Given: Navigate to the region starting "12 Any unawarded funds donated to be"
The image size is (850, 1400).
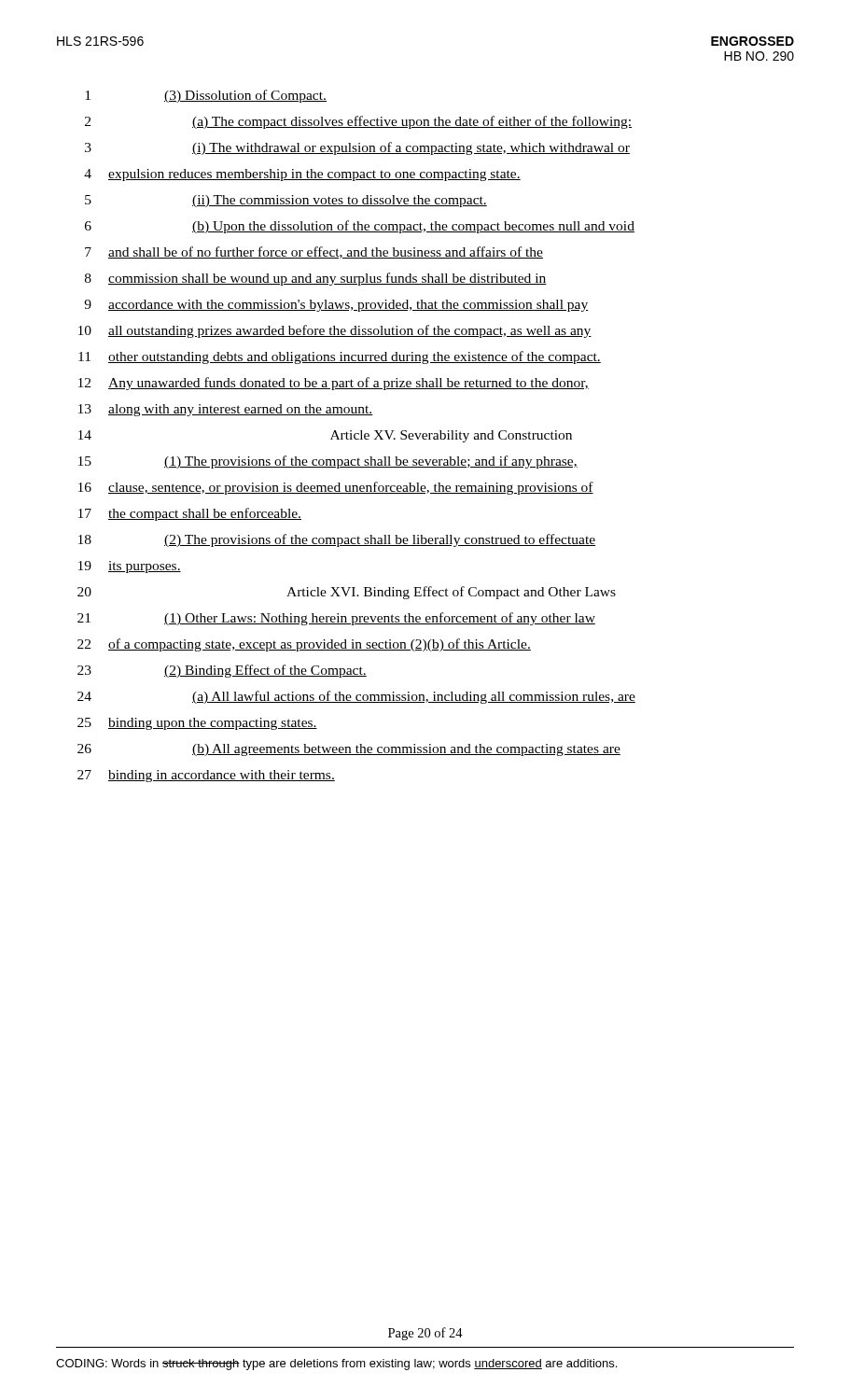Looking at the screenshot, I should pos(425,383).
